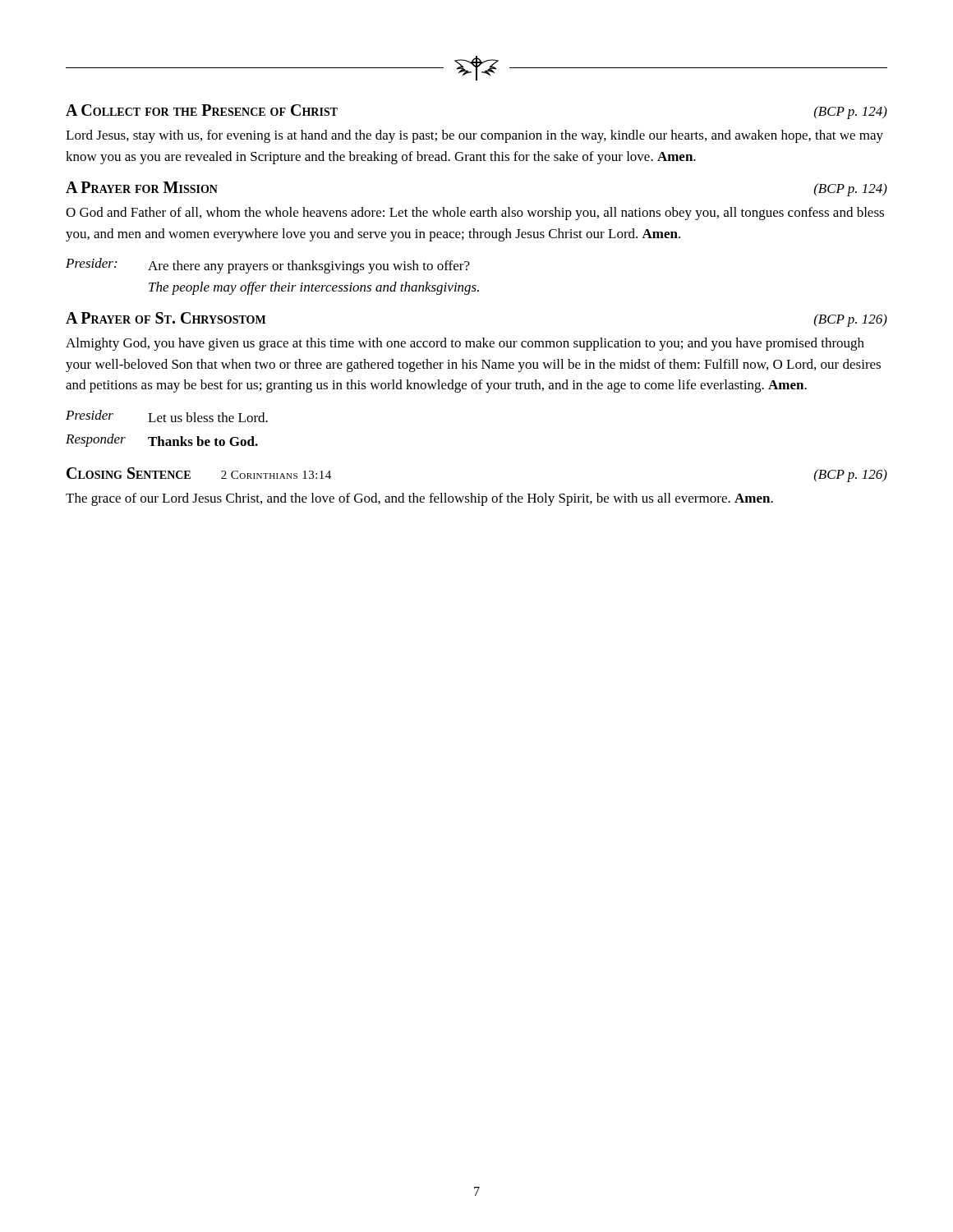Find the block on this page that starts "Presider: Are there"
Image resolution: width=953 pixels, height=1232 pixels.
[x=476, y=276]
